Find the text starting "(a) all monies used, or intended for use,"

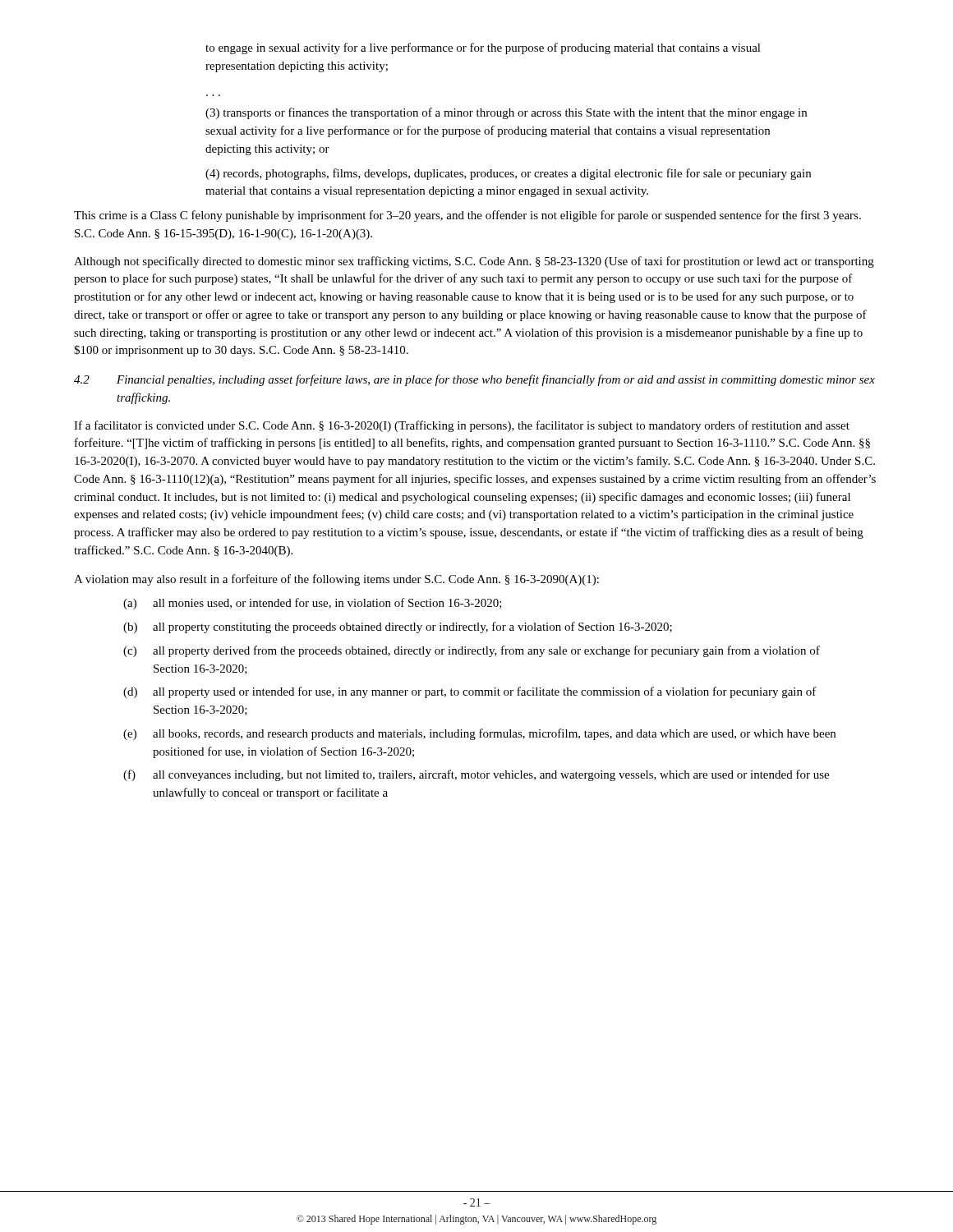(x=485, y=604)
